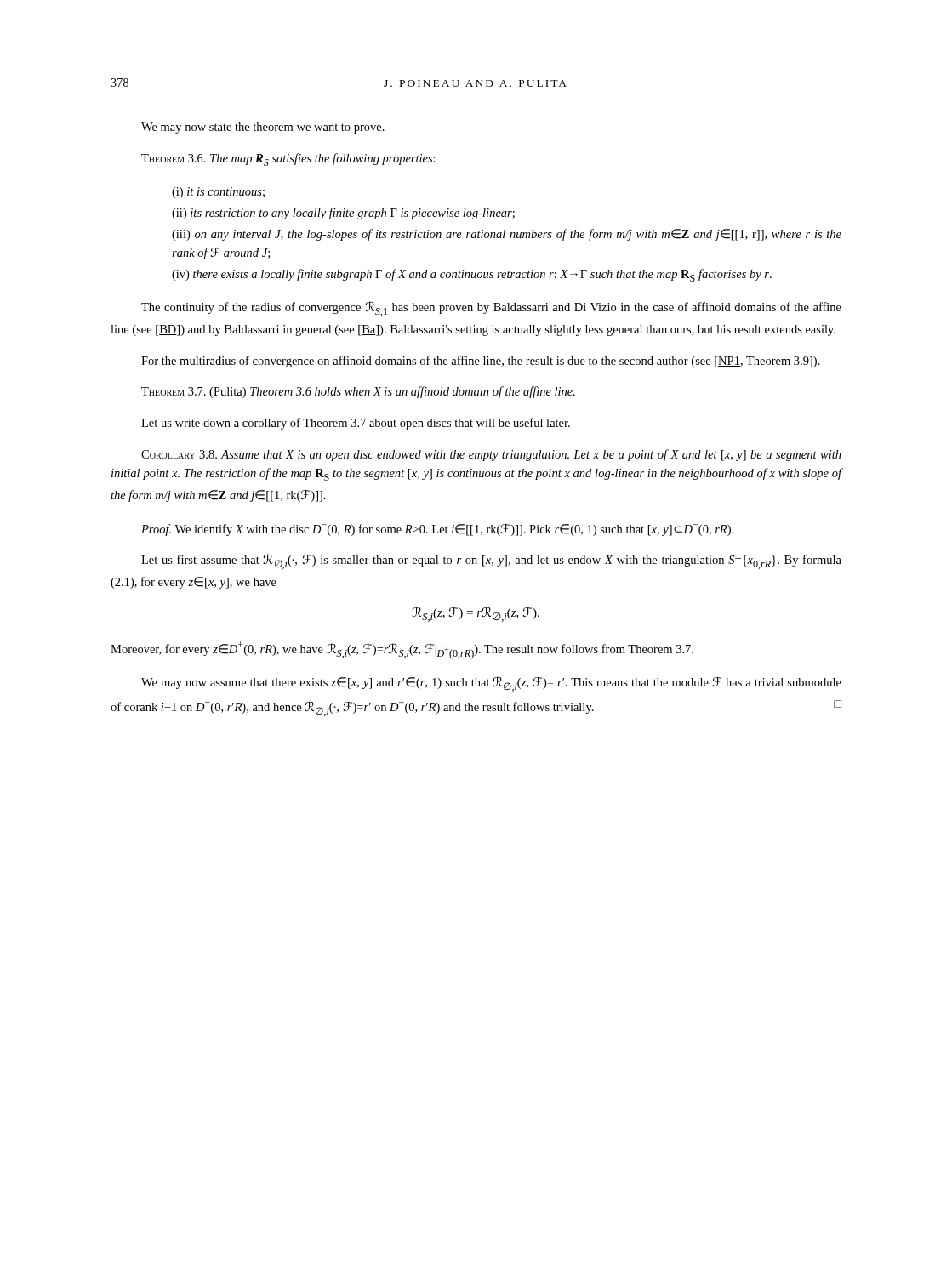This screenshot has height=1276, width=952.
Task: Locate the block of text that opens with "We may now state the"
Action: point(263,127)
